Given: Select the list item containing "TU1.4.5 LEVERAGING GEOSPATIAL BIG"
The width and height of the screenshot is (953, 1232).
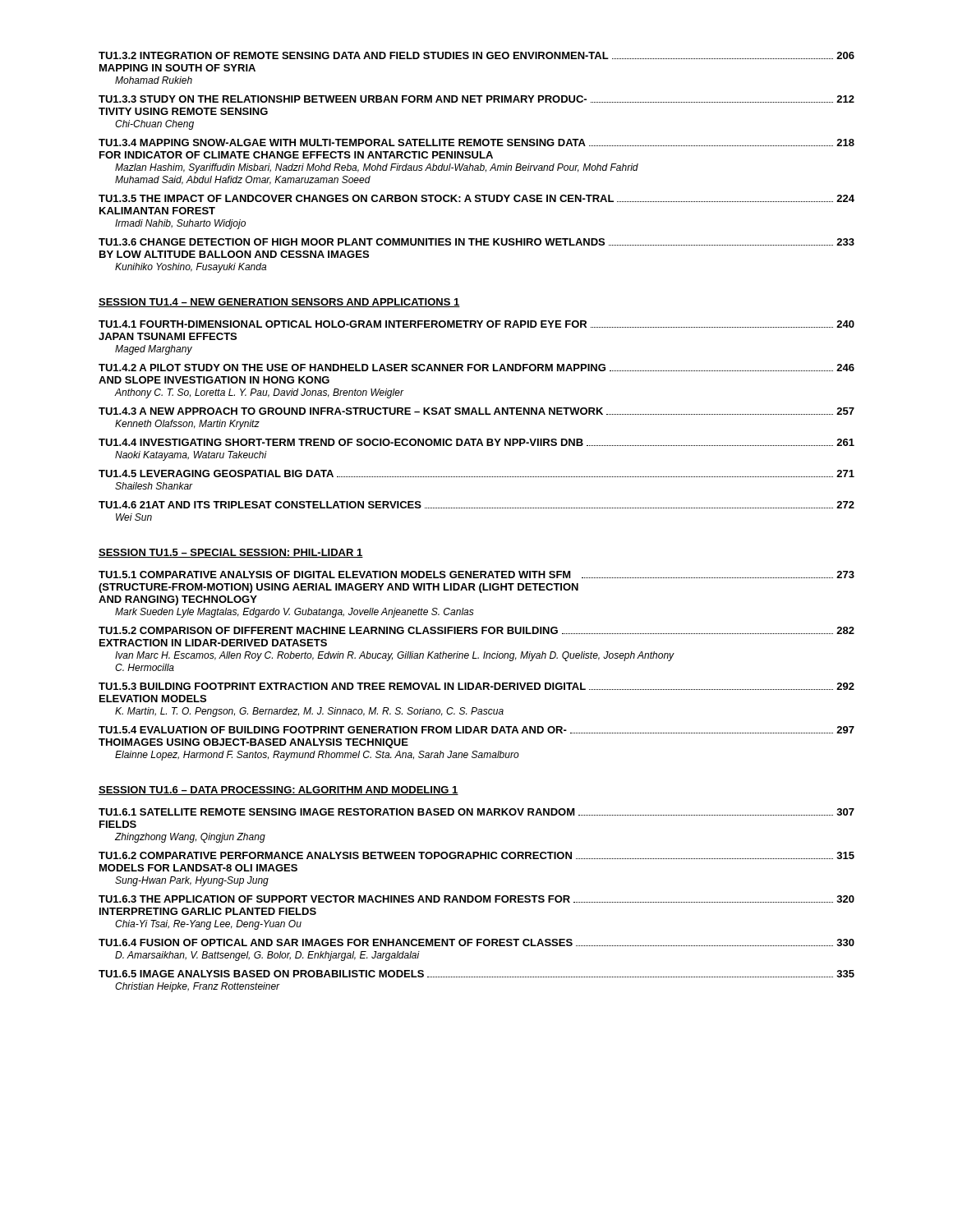Looking at the screenshot, I should coord(476,480).
